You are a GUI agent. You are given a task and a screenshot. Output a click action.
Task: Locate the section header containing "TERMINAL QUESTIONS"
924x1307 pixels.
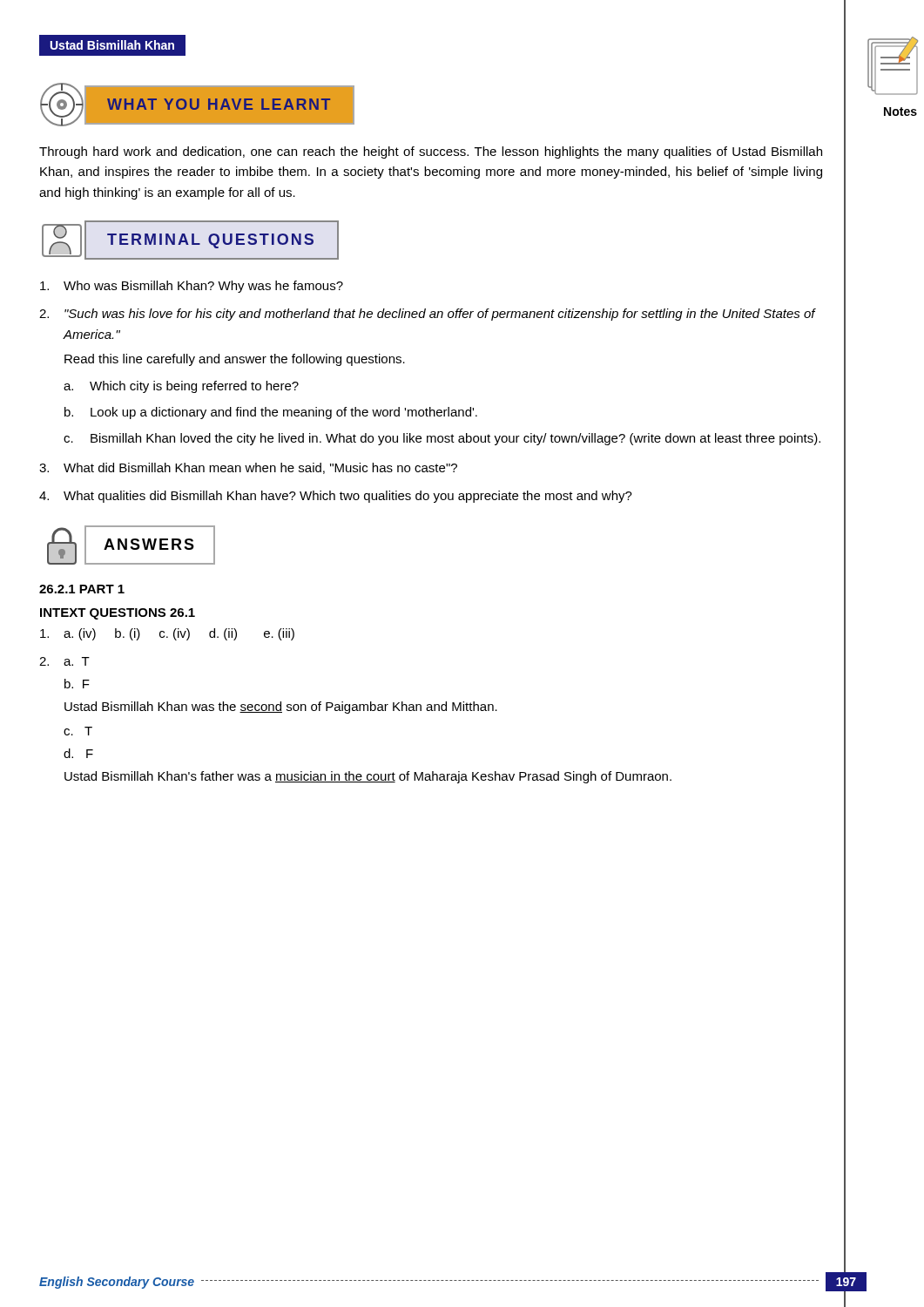click(x=189, y=240)
